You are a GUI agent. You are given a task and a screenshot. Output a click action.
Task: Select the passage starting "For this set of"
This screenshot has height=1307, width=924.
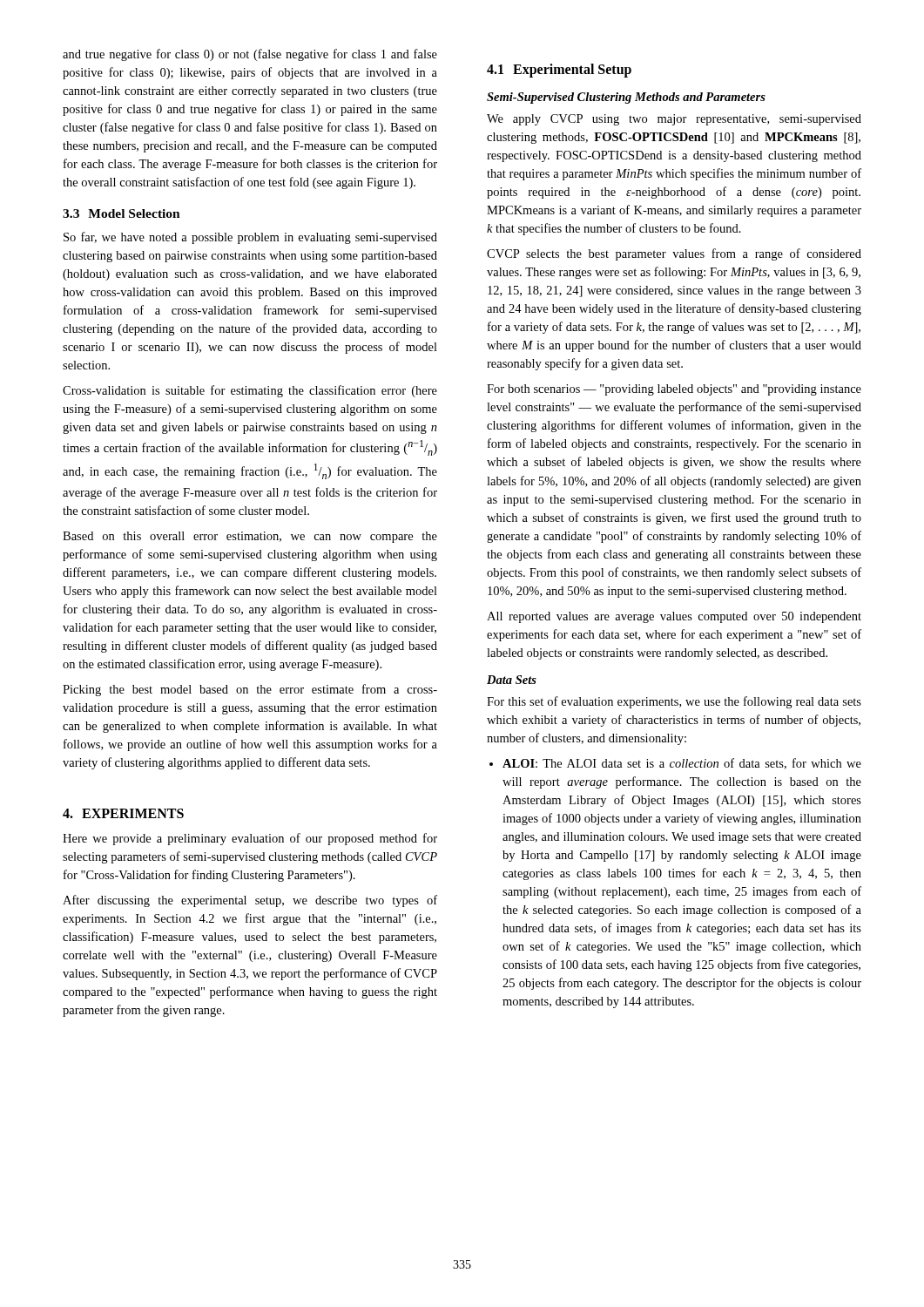click(x=674, y=720)
